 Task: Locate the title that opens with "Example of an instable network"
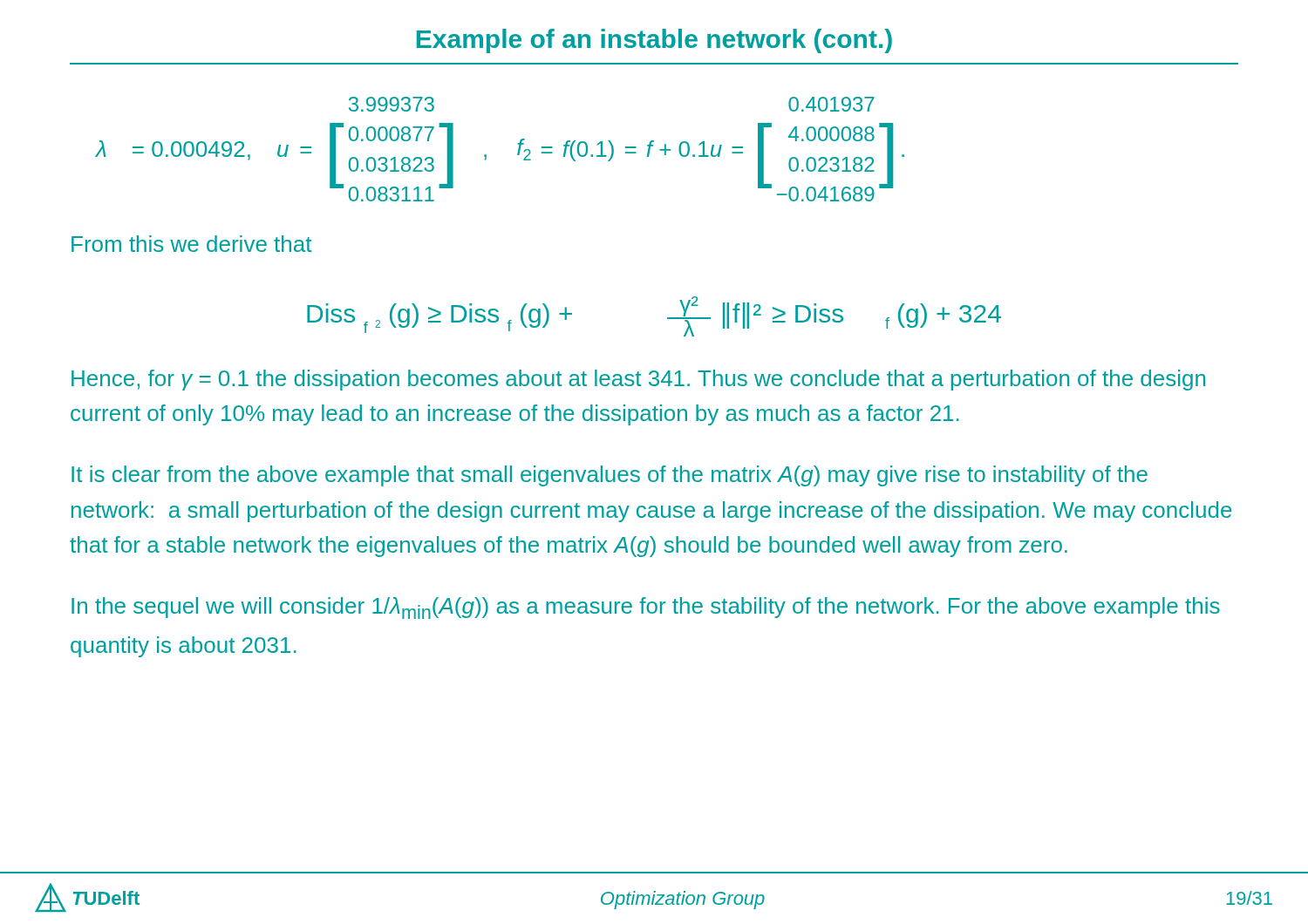[x=654, y=39]
